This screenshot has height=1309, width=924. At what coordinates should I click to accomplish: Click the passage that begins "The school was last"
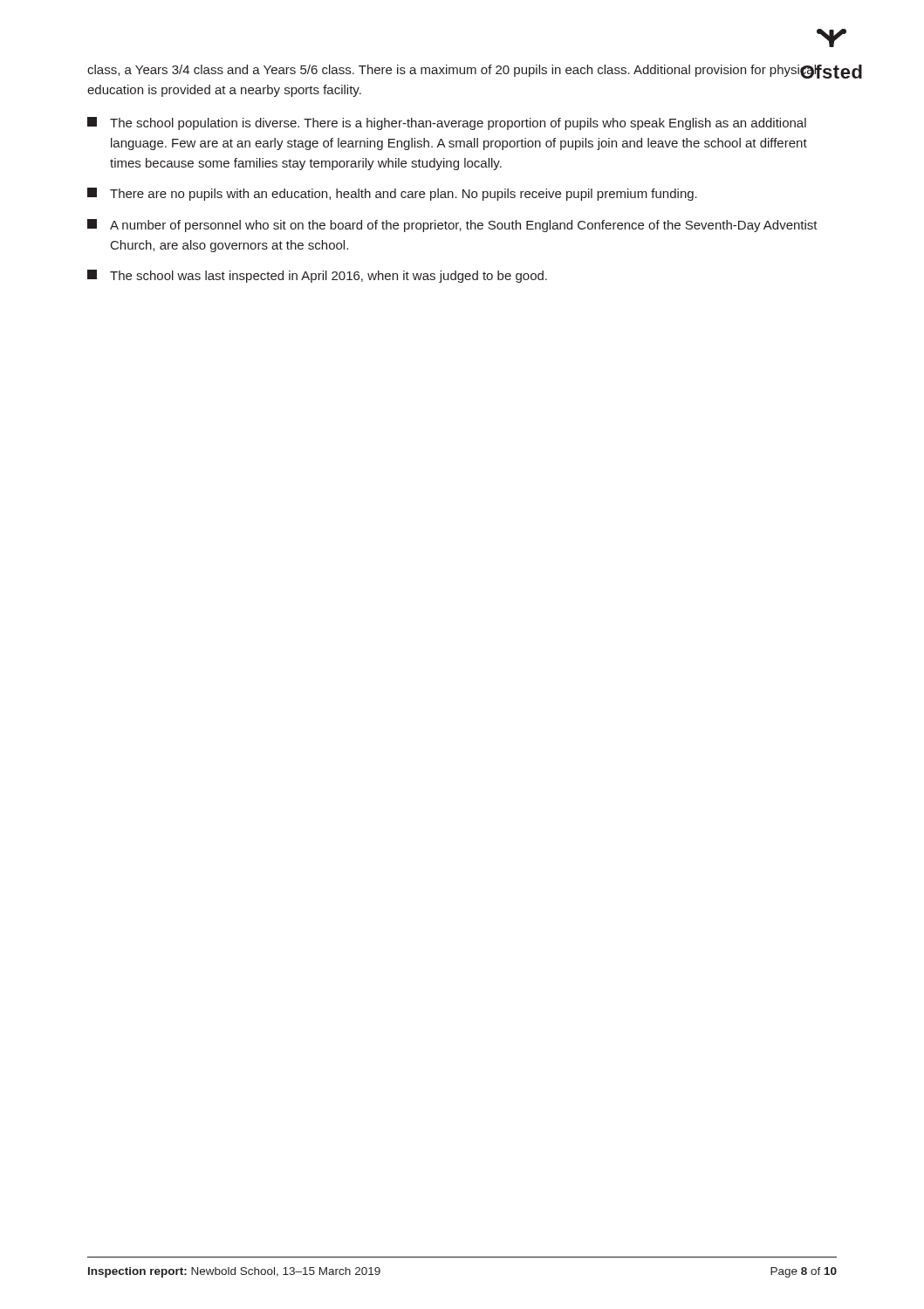click(462, 275)
